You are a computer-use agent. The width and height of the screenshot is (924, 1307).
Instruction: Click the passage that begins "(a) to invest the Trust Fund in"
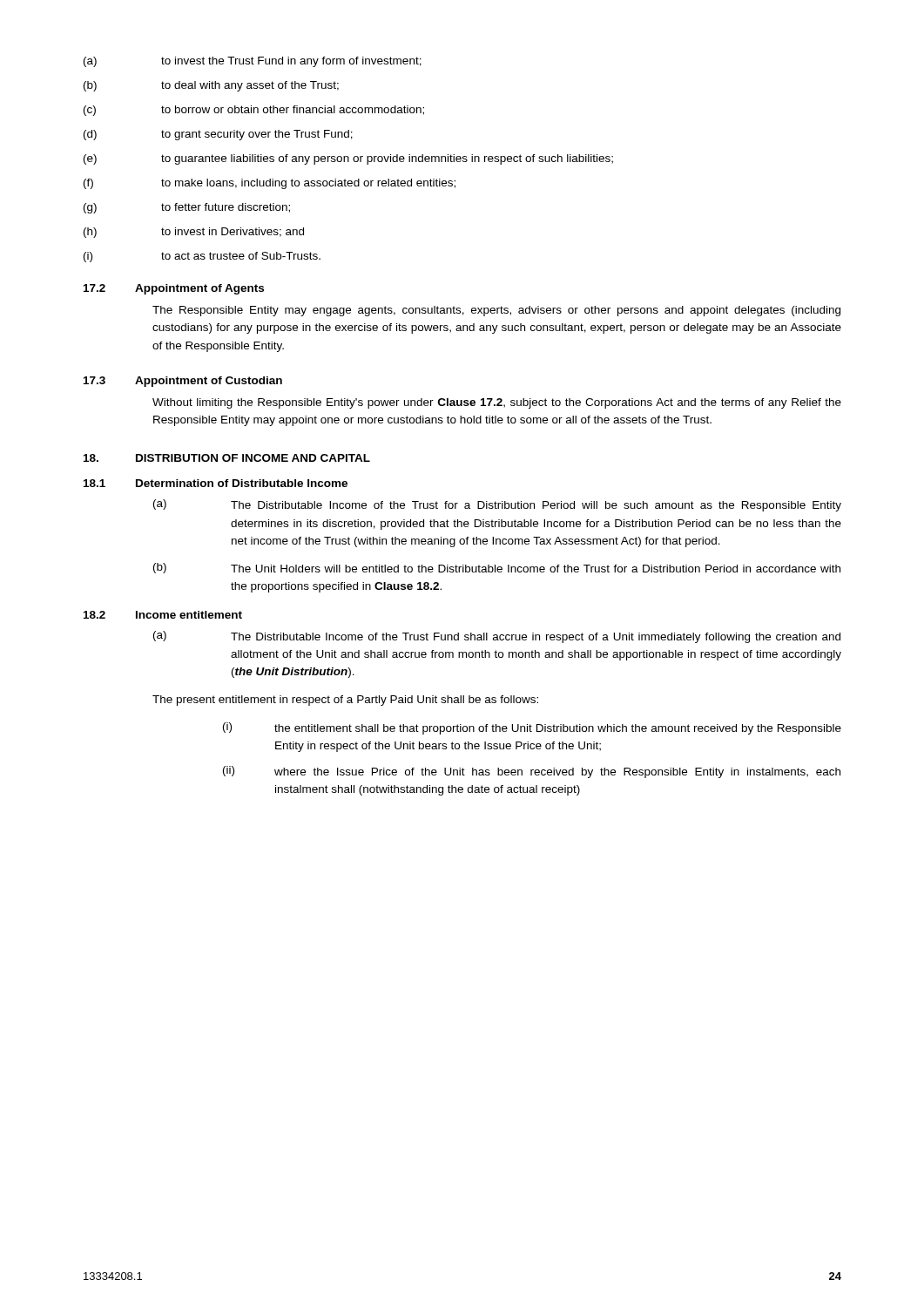pyautogui.click(x=253, y=62)
